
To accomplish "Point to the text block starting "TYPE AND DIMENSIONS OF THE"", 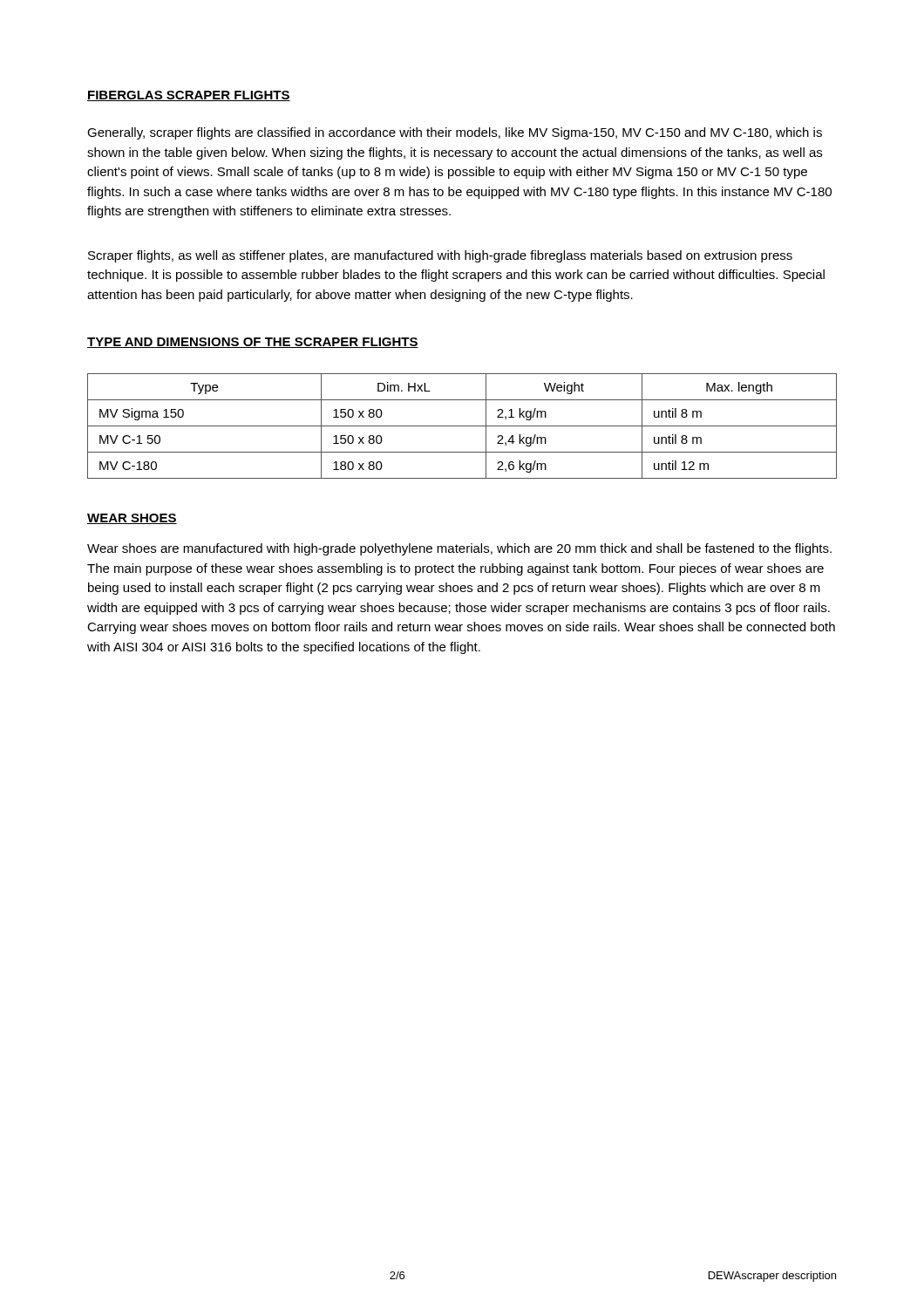I will point(253,341).
